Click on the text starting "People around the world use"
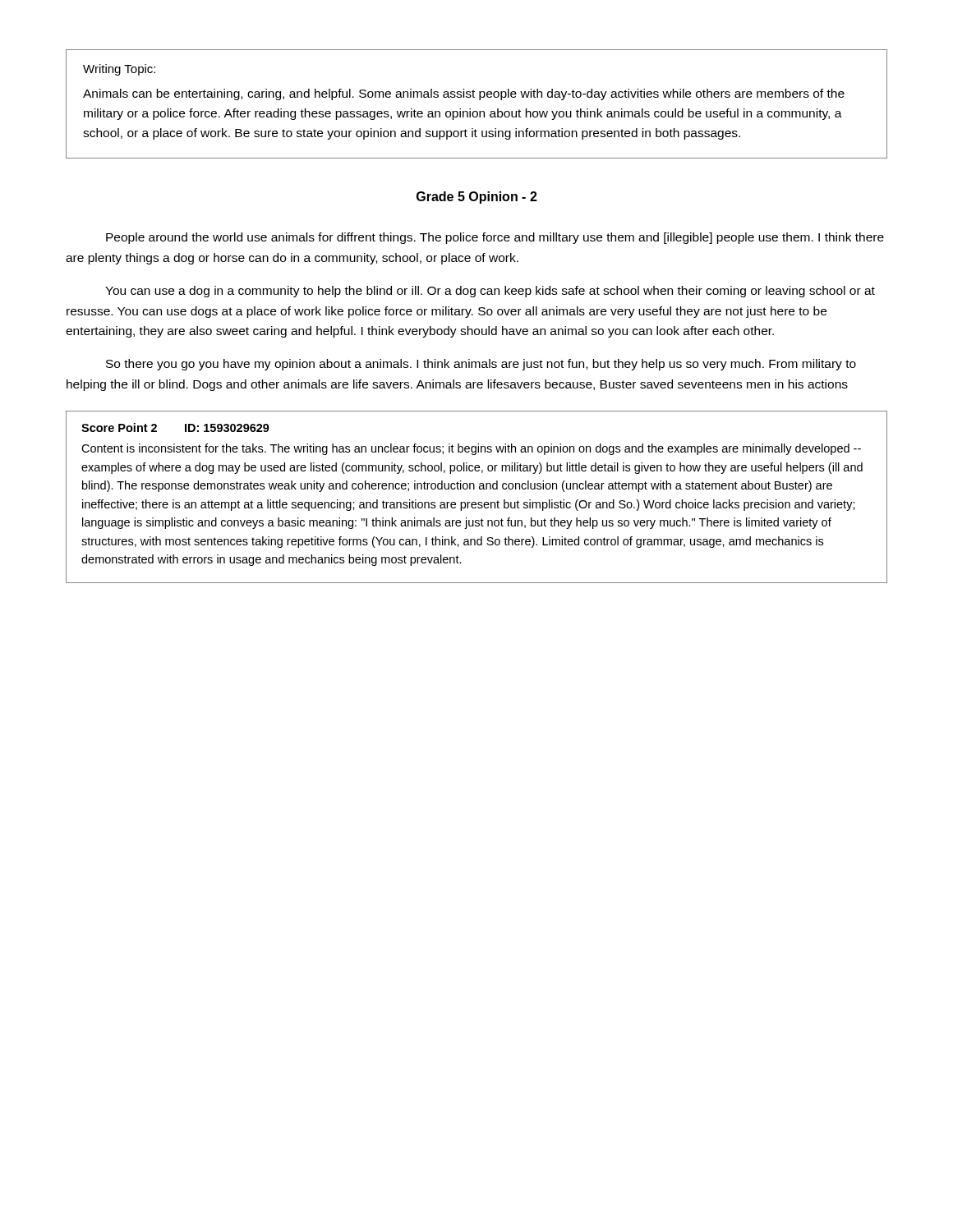Screen dimensions: 1232x953 click(x=476, y=311)
